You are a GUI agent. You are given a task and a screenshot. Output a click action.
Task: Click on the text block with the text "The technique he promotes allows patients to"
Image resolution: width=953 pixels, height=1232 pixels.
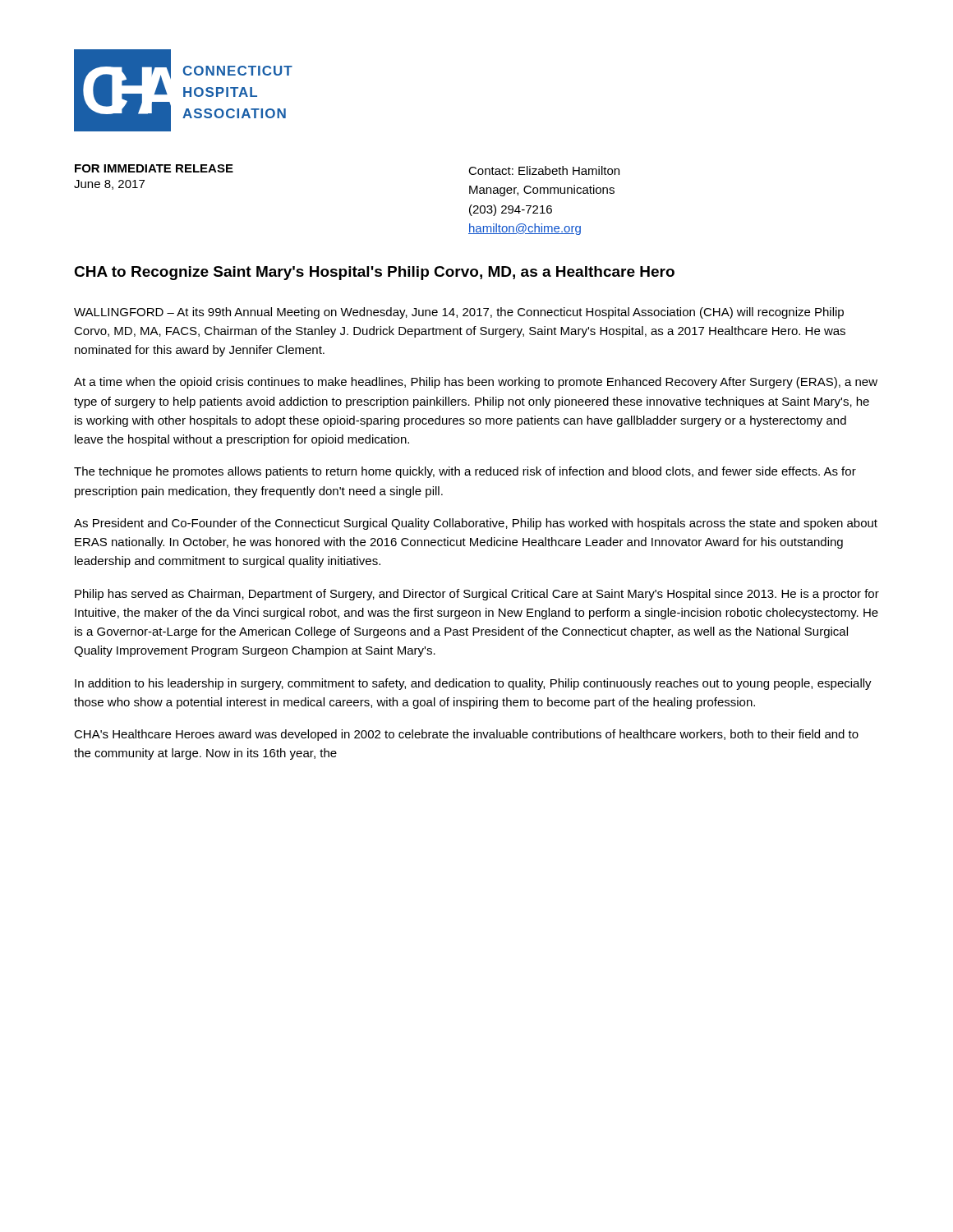[465, 481]
